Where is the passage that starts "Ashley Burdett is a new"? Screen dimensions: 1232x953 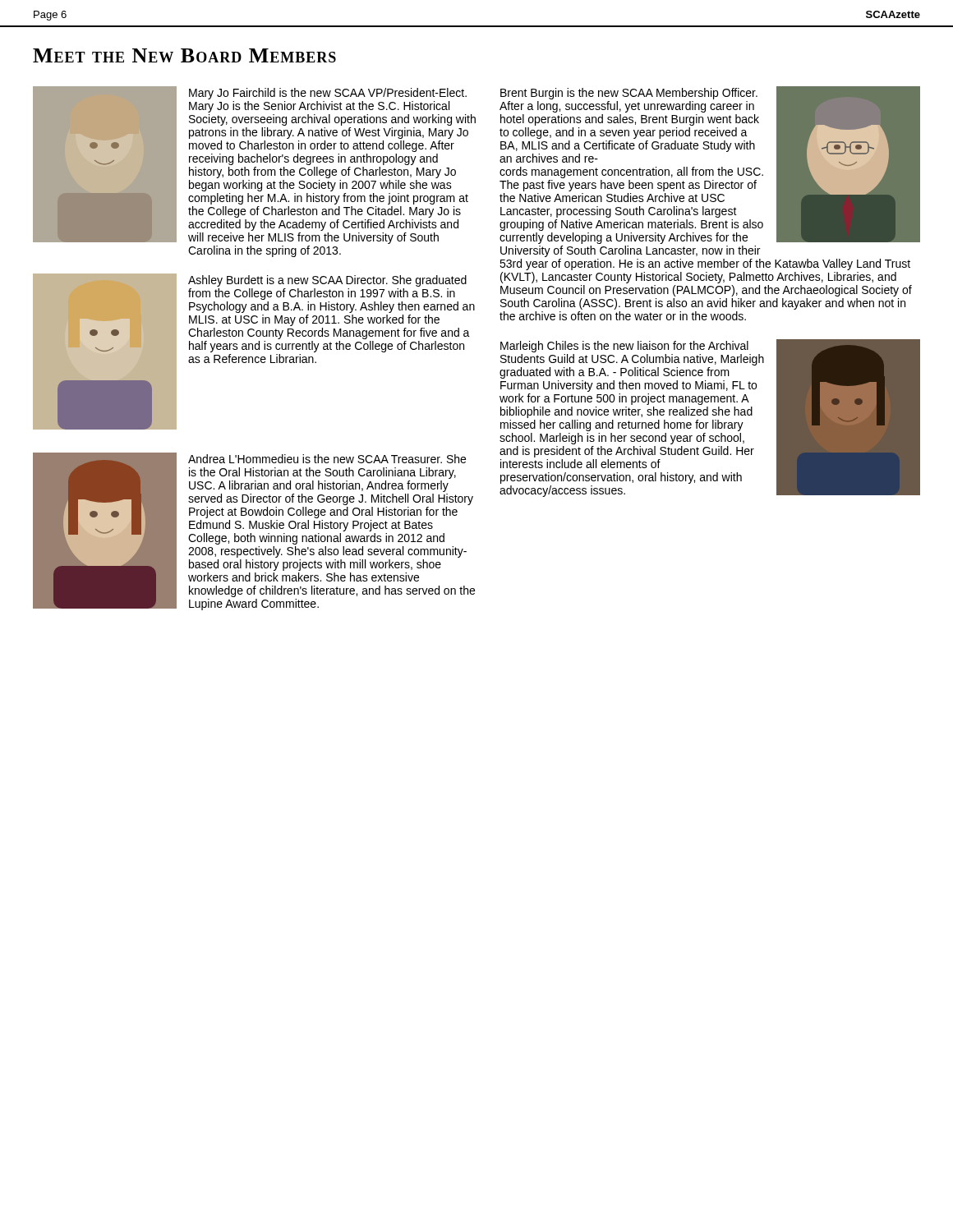pyautogui.click(x=254, y=352)
